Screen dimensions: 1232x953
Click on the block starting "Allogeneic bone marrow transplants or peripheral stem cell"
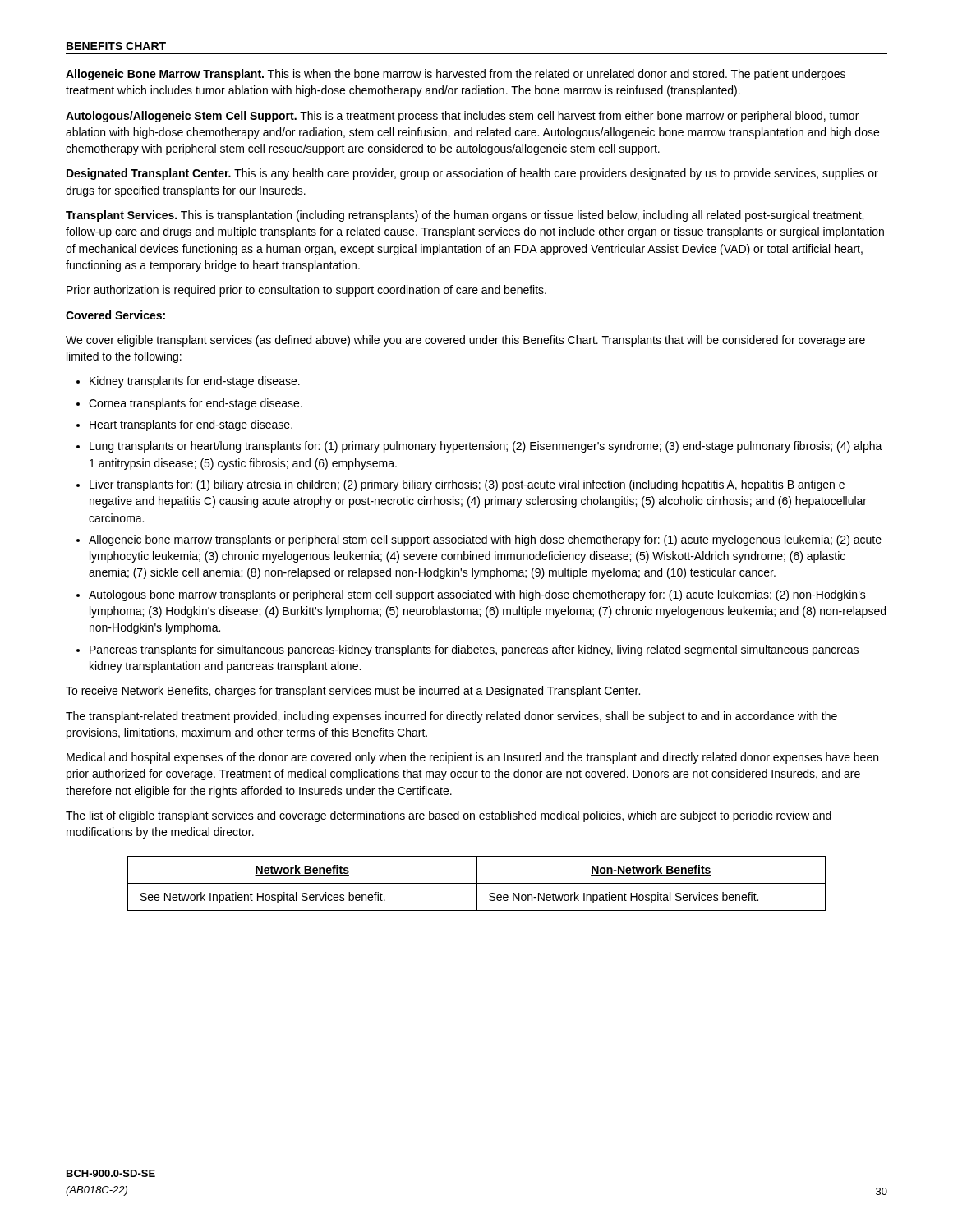488,556
